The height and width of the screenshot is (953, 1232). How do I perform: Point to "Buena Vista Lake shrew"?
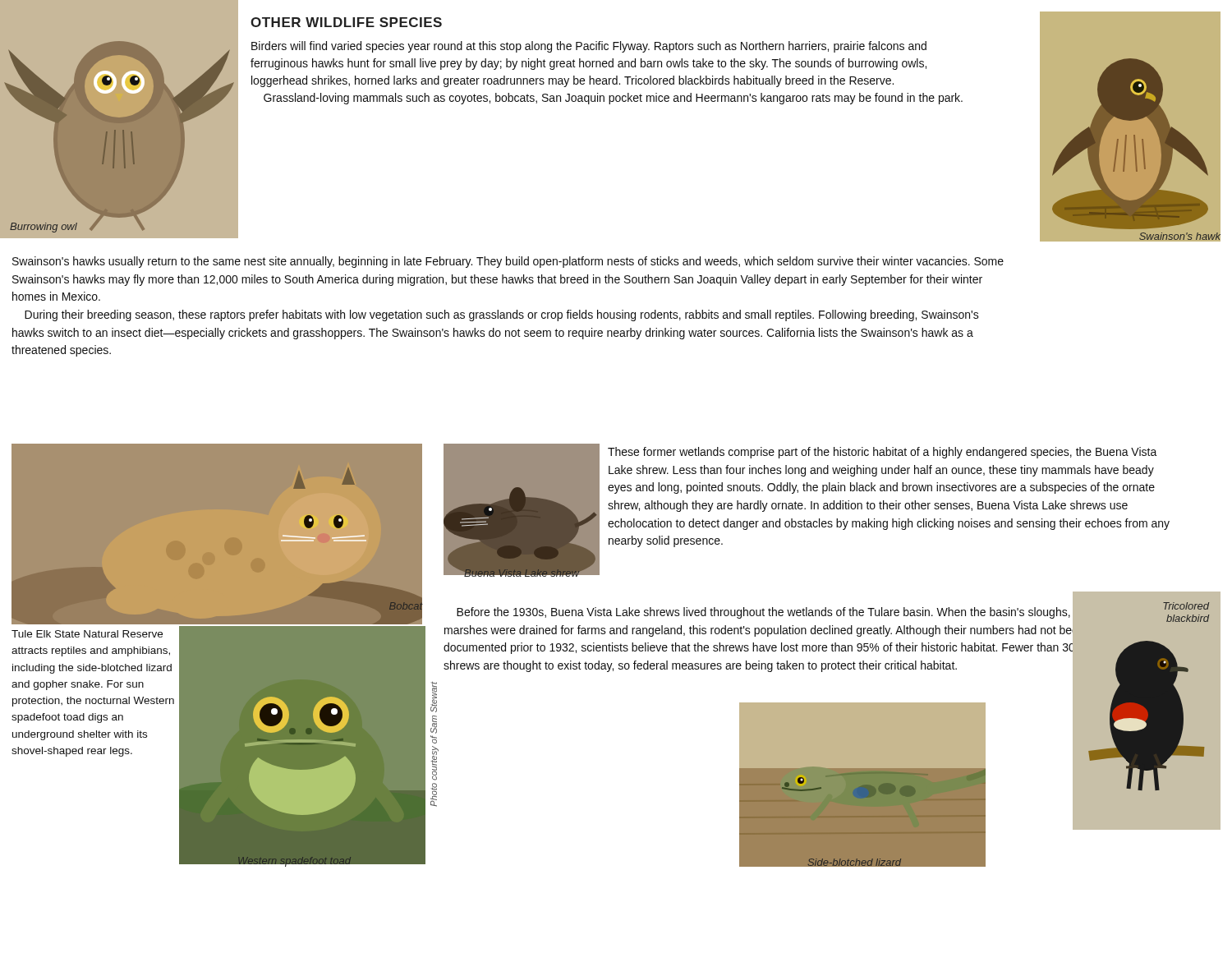click(522, 573)
